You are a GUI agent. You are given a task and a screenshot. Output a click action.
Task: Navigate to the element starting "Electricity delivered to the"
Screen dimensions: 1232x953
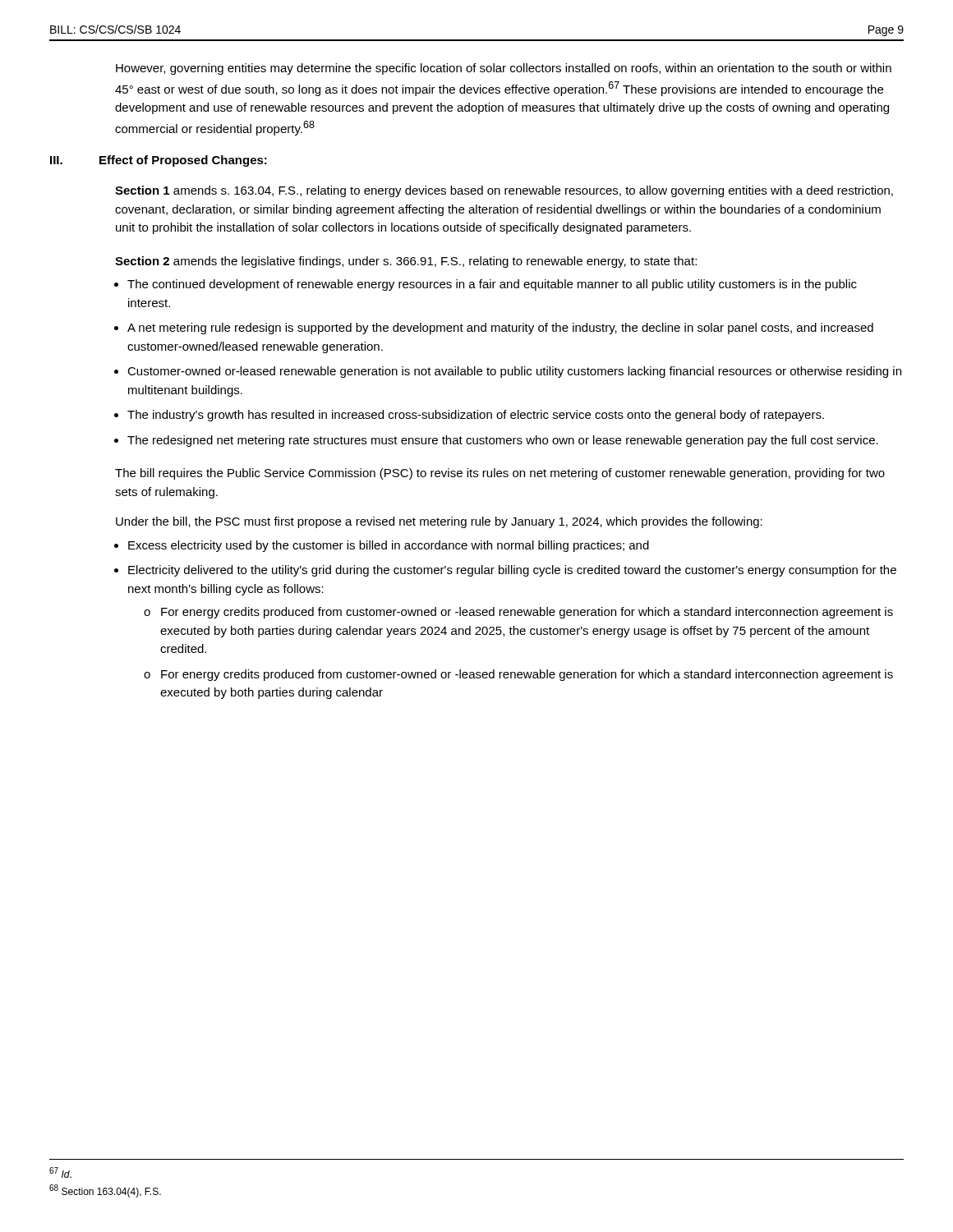(516, 632)
